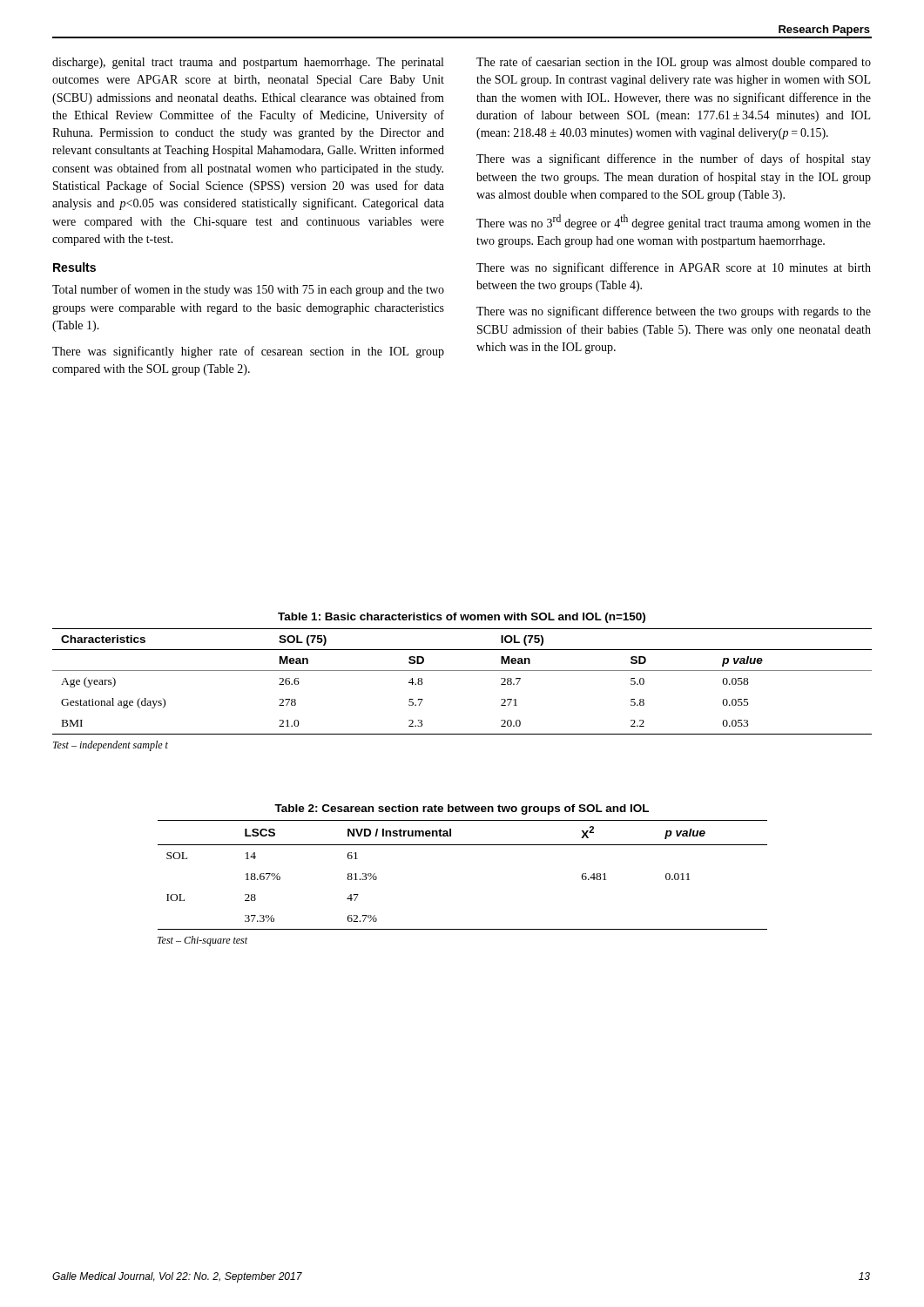Locate the text block containing "The rate of caesarian"
This screenshot has width=924, height=1307.
click(674, 98)
